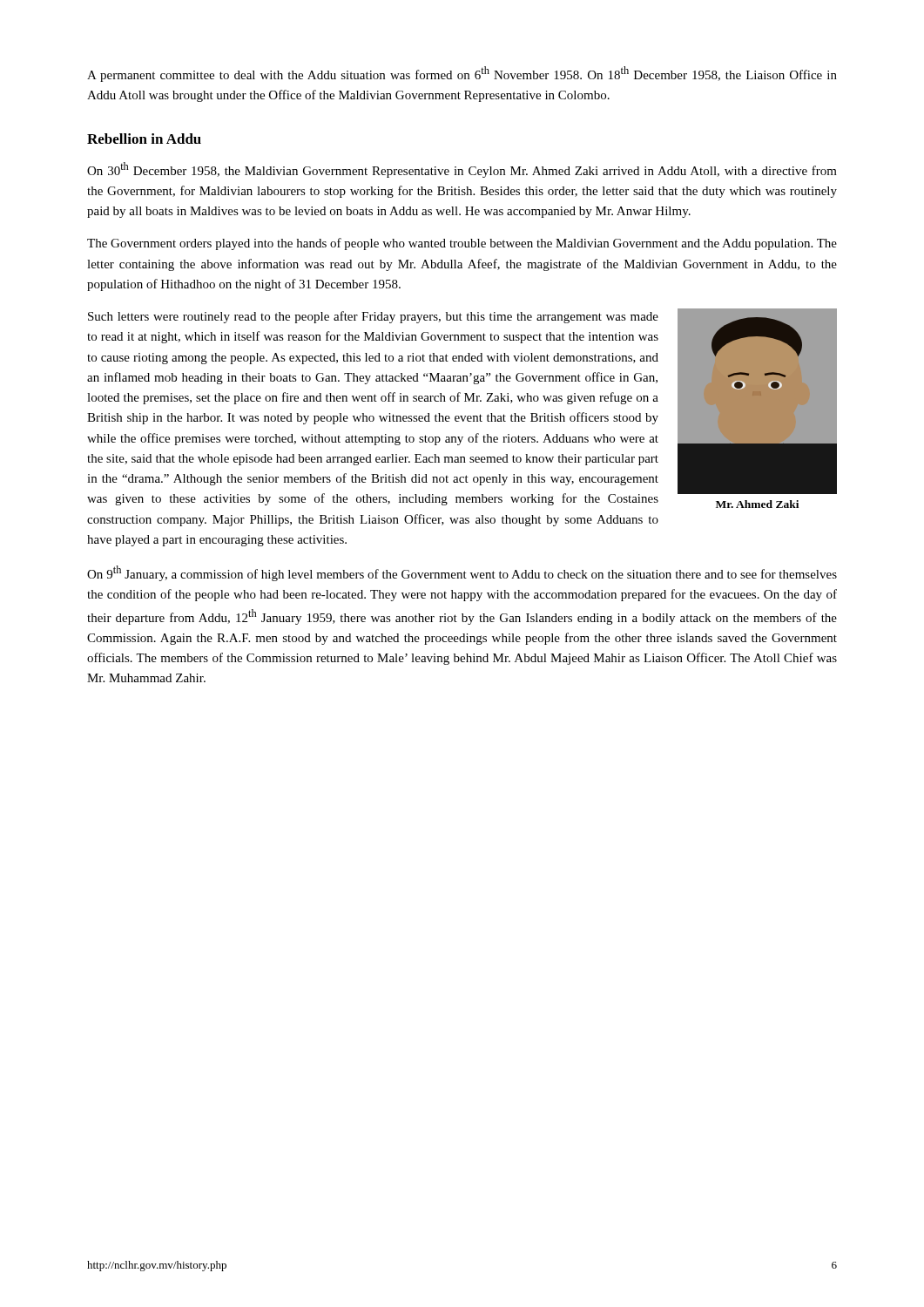924x1307 pixels.
Task: Click on the text block starting "Such letters were routinely read to the"
Action: click(x=373, y=428)
